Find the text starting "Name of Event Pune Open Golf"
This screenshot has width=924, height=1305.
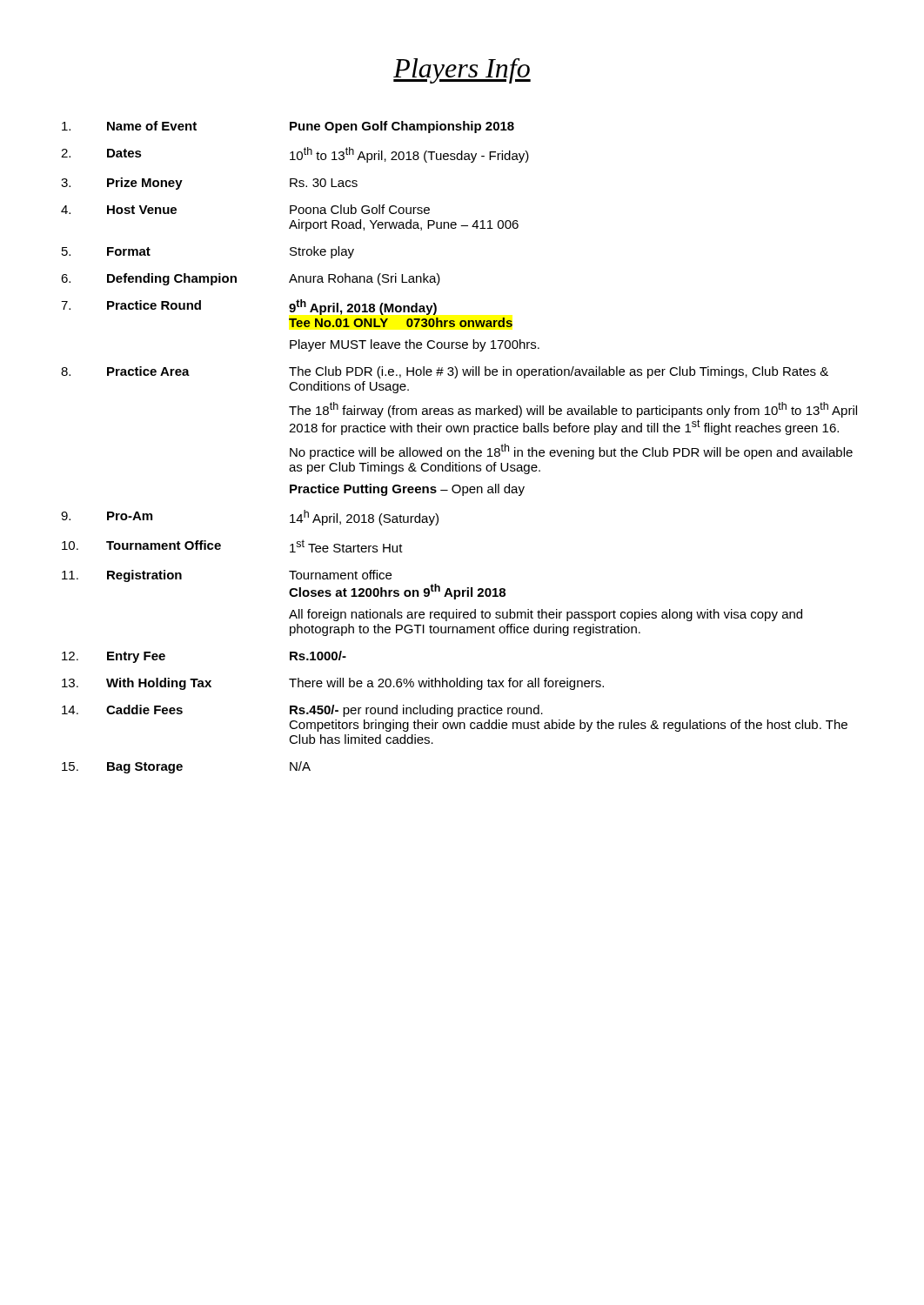pos(462,126)
